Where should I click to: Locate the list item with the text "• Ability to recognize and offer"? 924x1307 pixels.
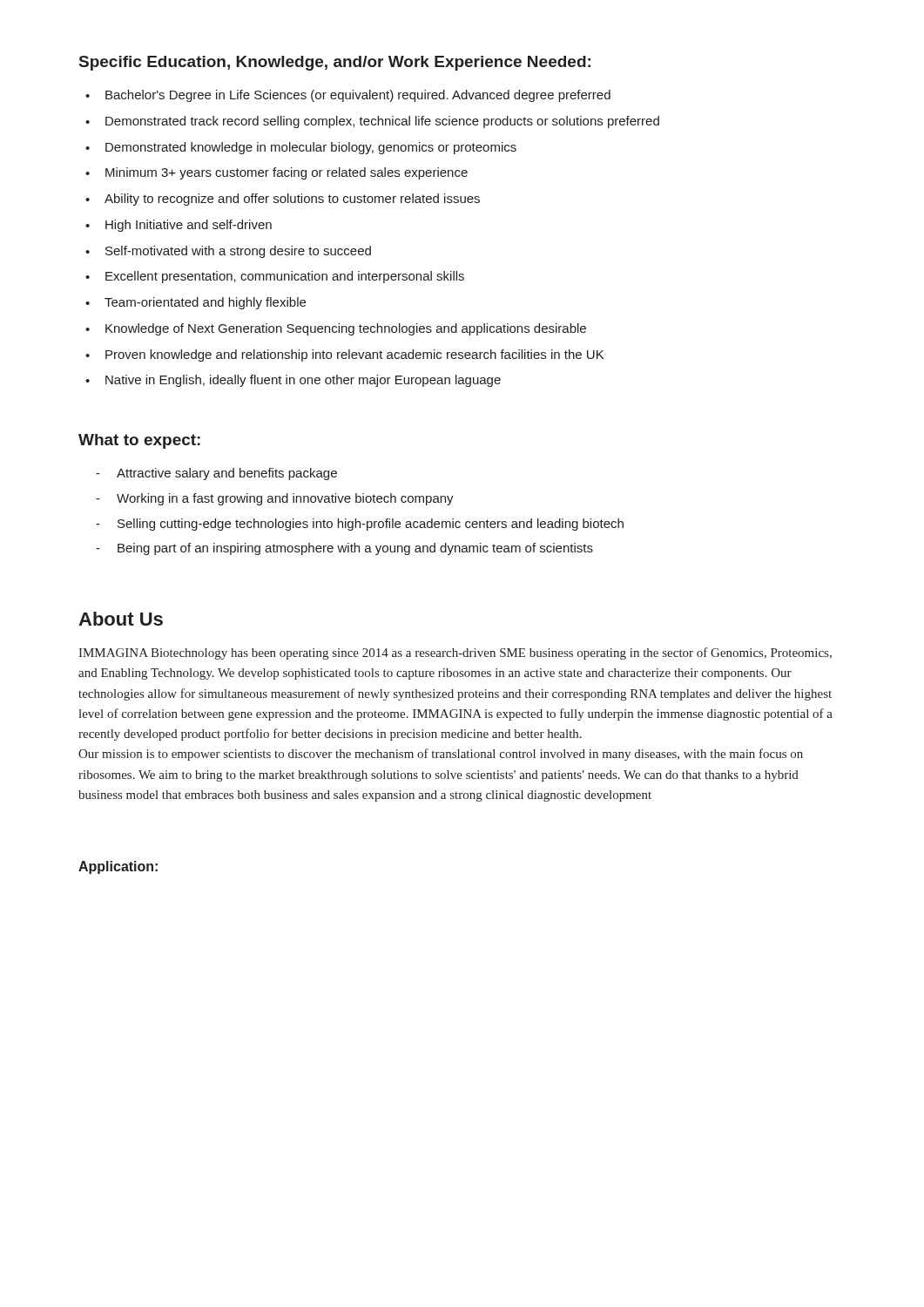283,199
